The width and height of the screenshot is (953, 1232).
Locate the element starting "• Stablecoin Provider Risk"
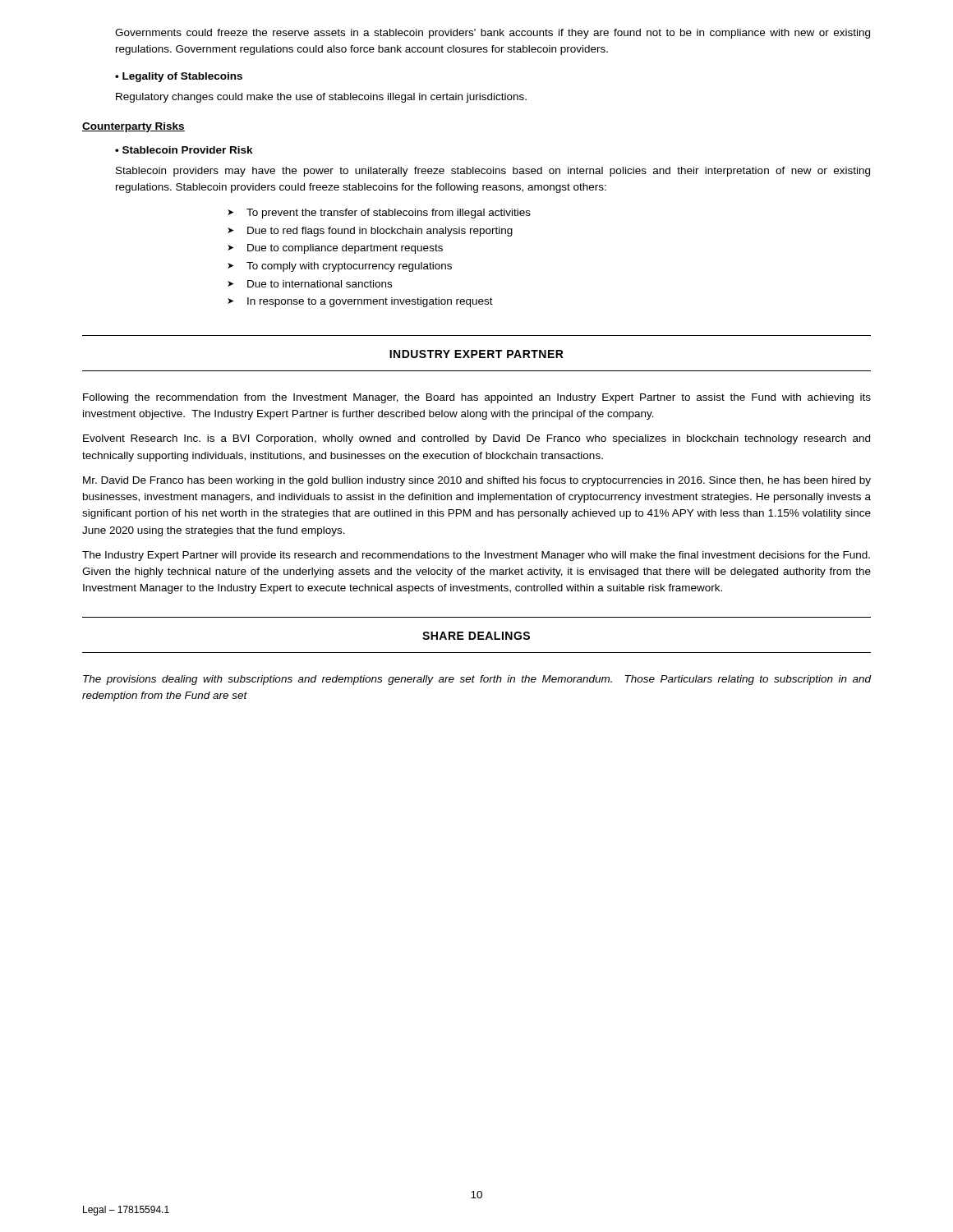click(184, 150)
